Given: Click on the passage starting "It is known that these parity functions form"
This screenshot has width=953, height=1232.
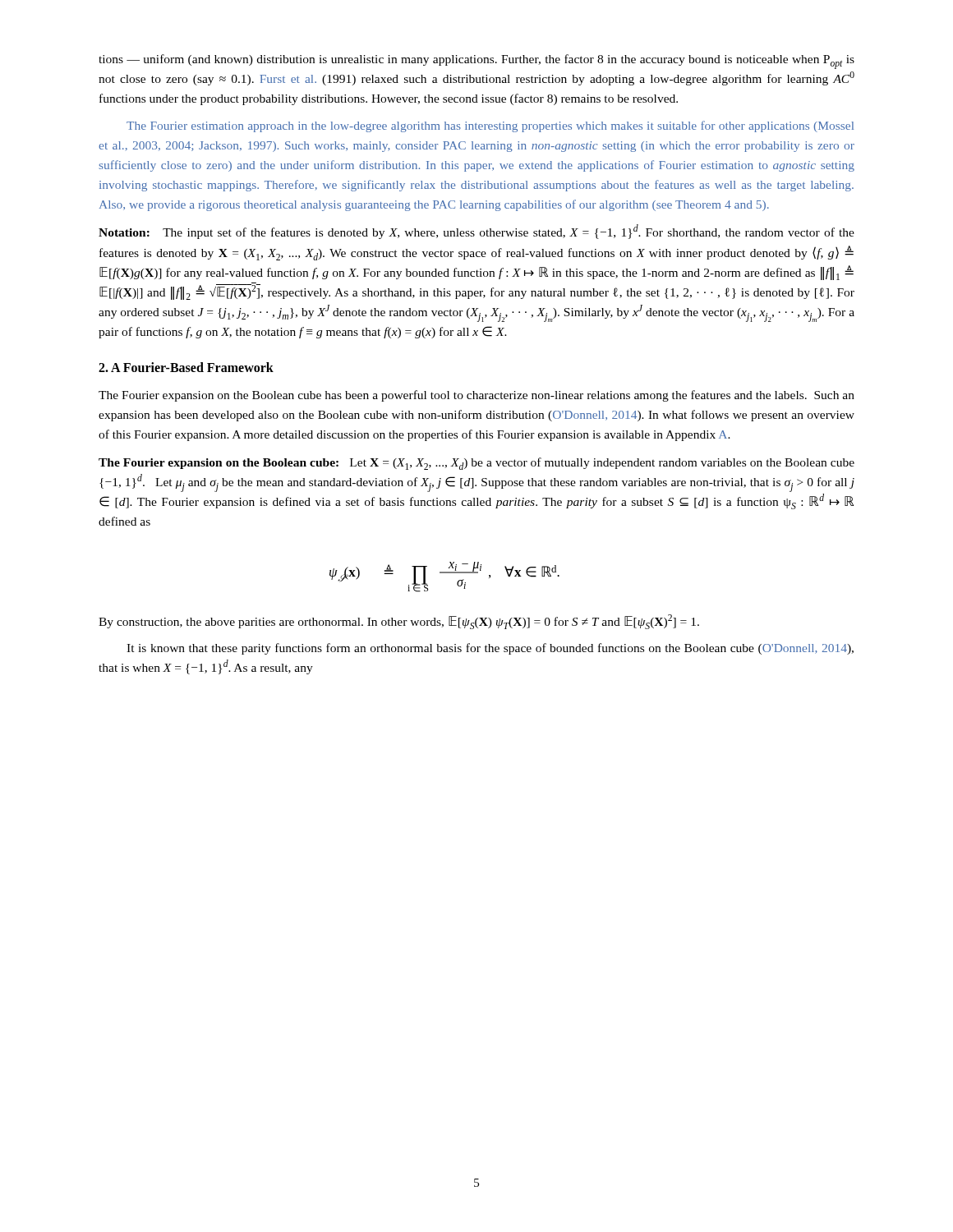Looking at the screenshot, I should 476,658.
